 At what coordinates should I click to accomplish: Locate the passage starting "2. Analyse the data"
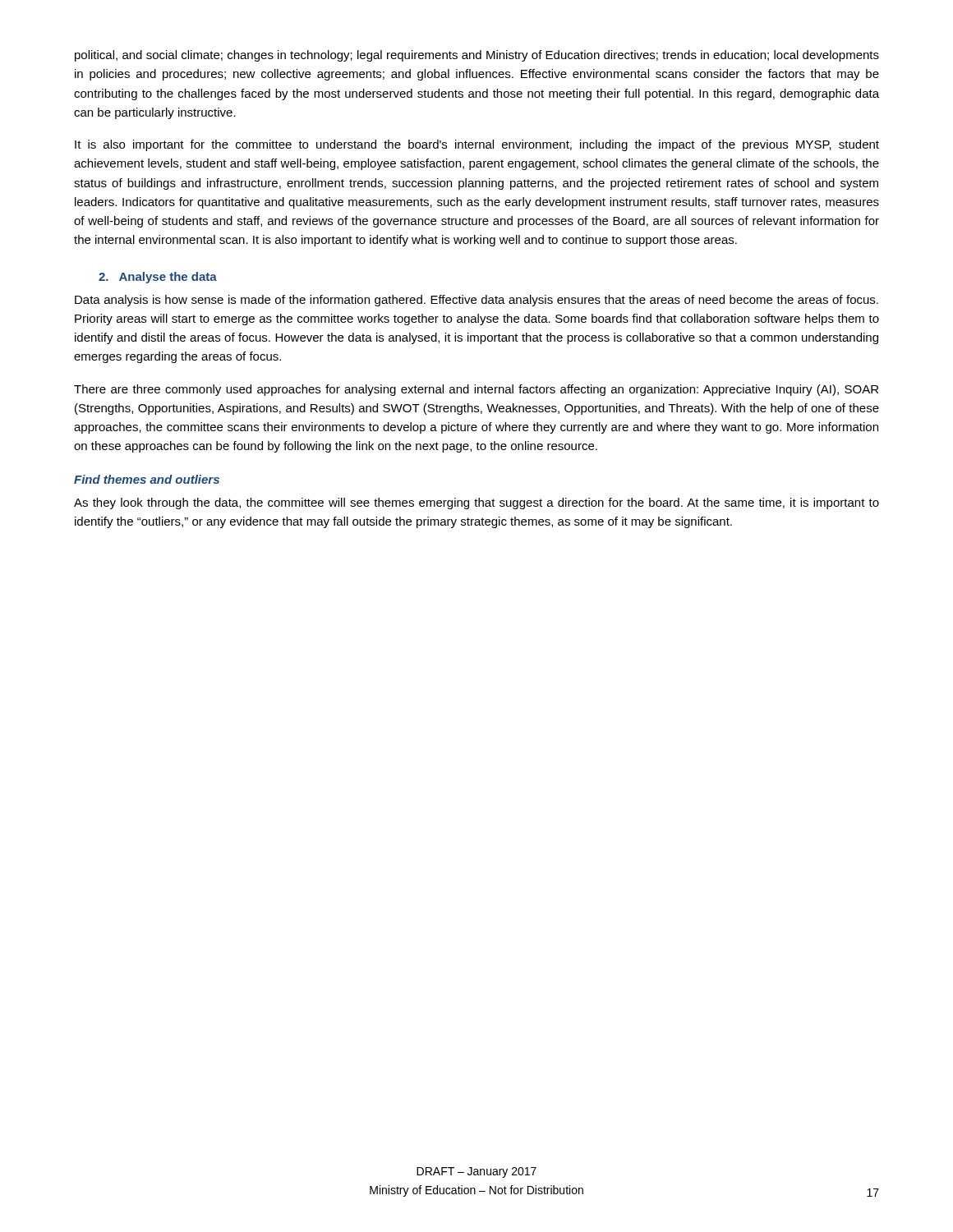(158, 276)
